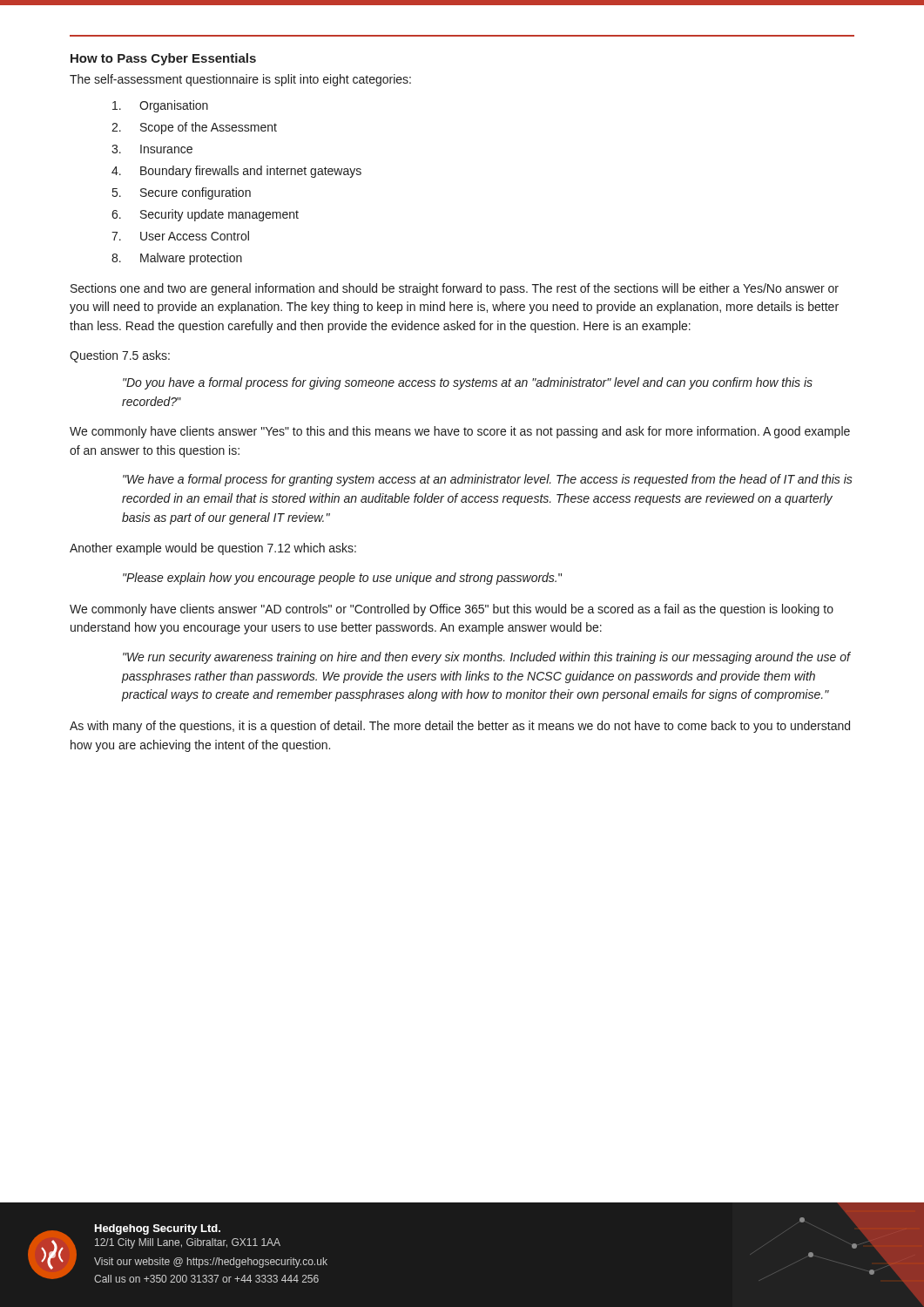Point to the text block starting "6.Security update management"
This screenshot has width=924, height=1307.
pyautogui.click(x=184, y=214)
